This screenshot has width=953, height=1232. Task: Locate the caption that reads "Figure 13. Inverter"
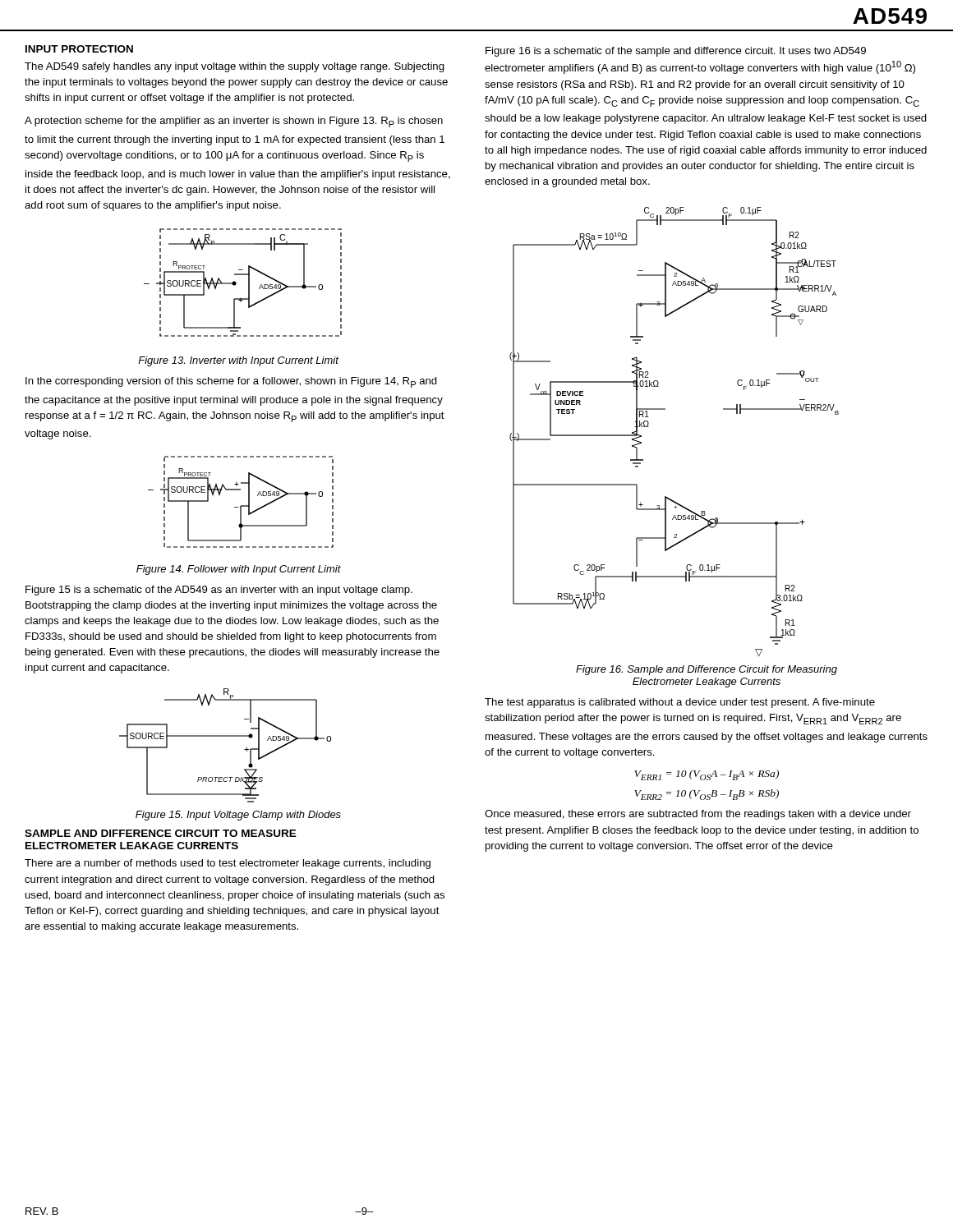pyautogui.click(x=238, y=360)
